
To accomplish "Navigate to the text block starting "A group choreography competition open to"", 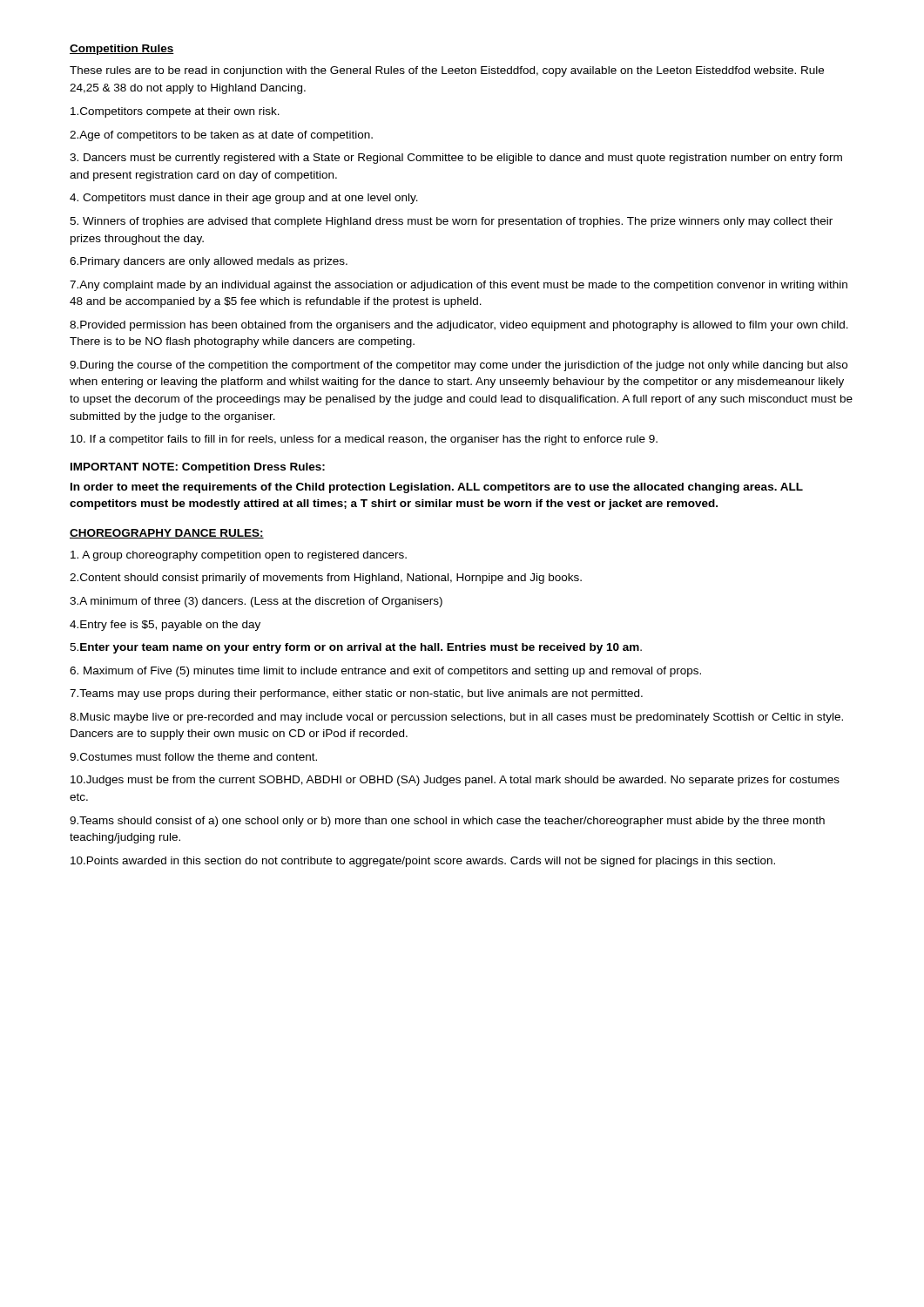I will coord(239,554).
